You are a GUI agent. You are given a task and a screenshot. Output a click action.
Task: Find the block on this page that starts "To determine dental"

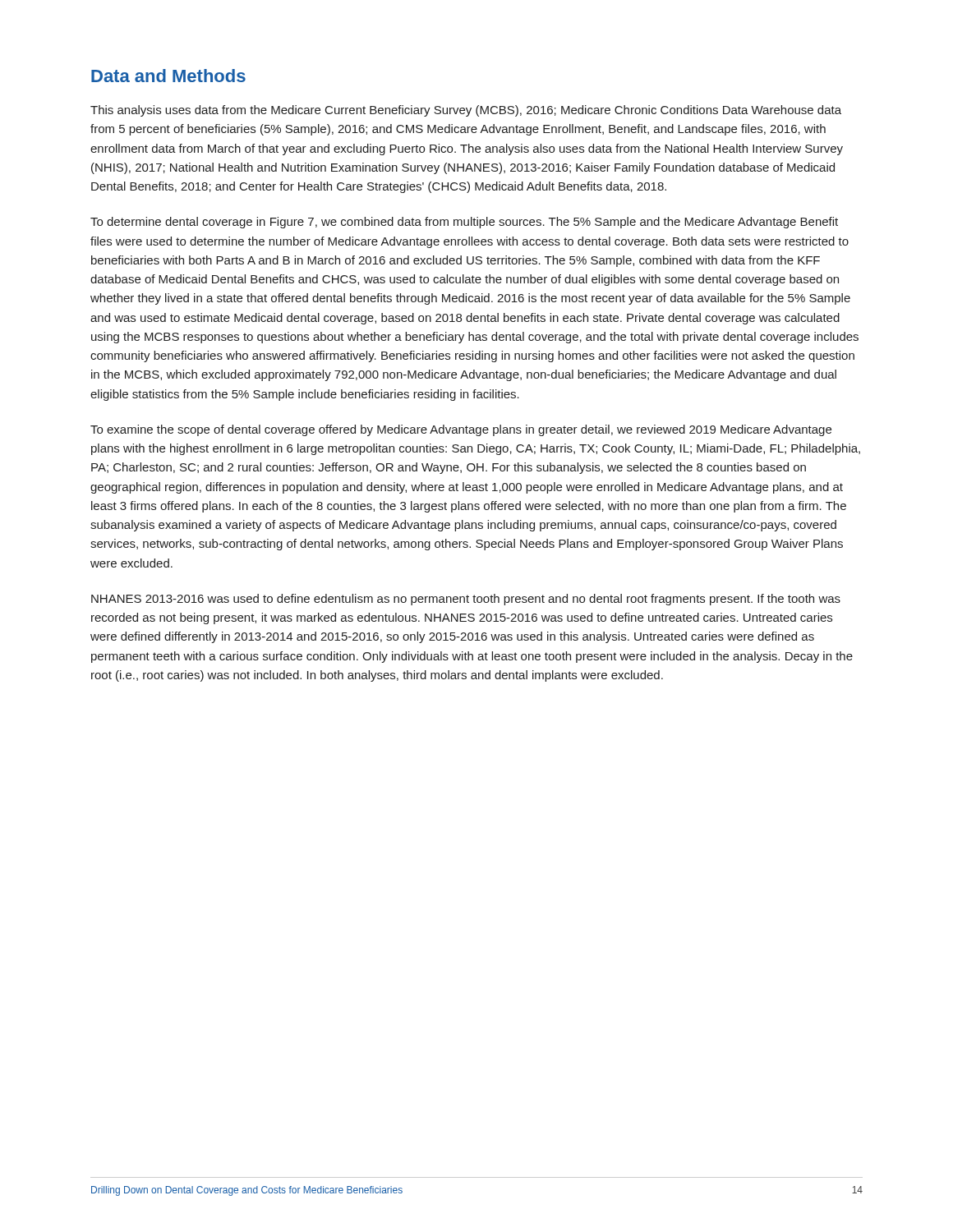pos(475,308)
